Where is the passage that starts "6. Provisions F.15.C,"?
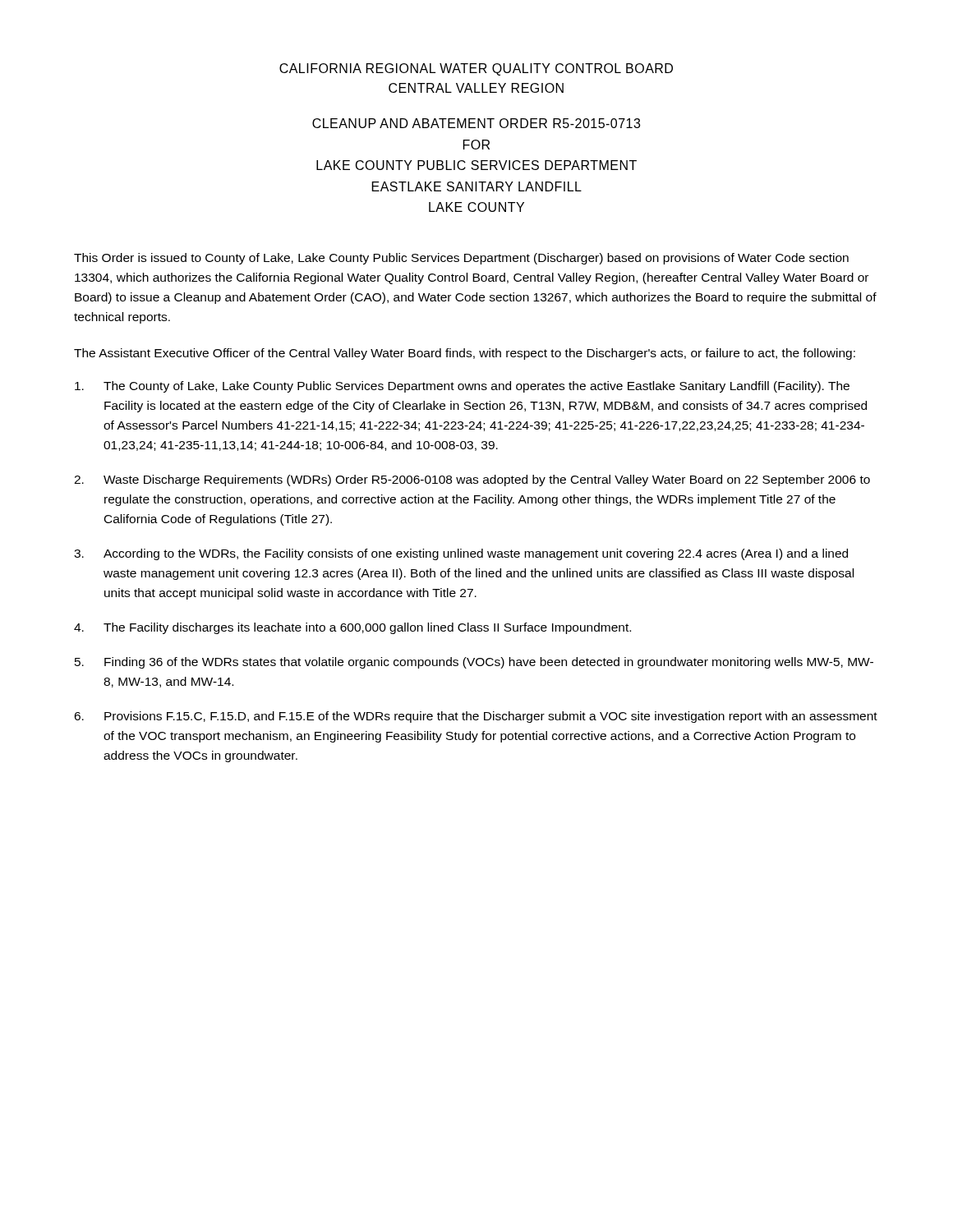The image size is (953, 1232). point(476,736)
